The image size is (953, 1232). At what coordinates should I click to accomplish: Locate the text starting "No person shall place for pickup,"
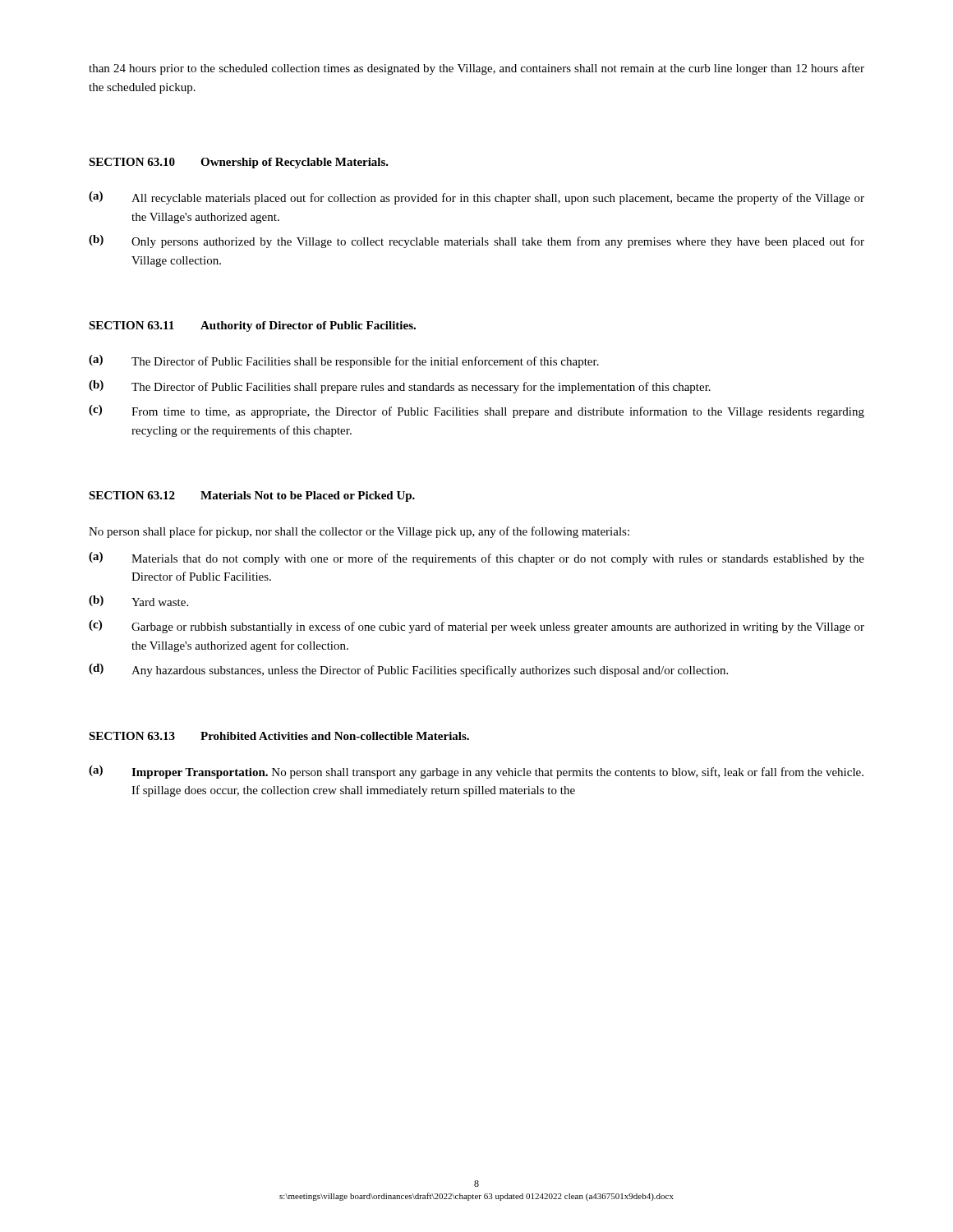476,532
